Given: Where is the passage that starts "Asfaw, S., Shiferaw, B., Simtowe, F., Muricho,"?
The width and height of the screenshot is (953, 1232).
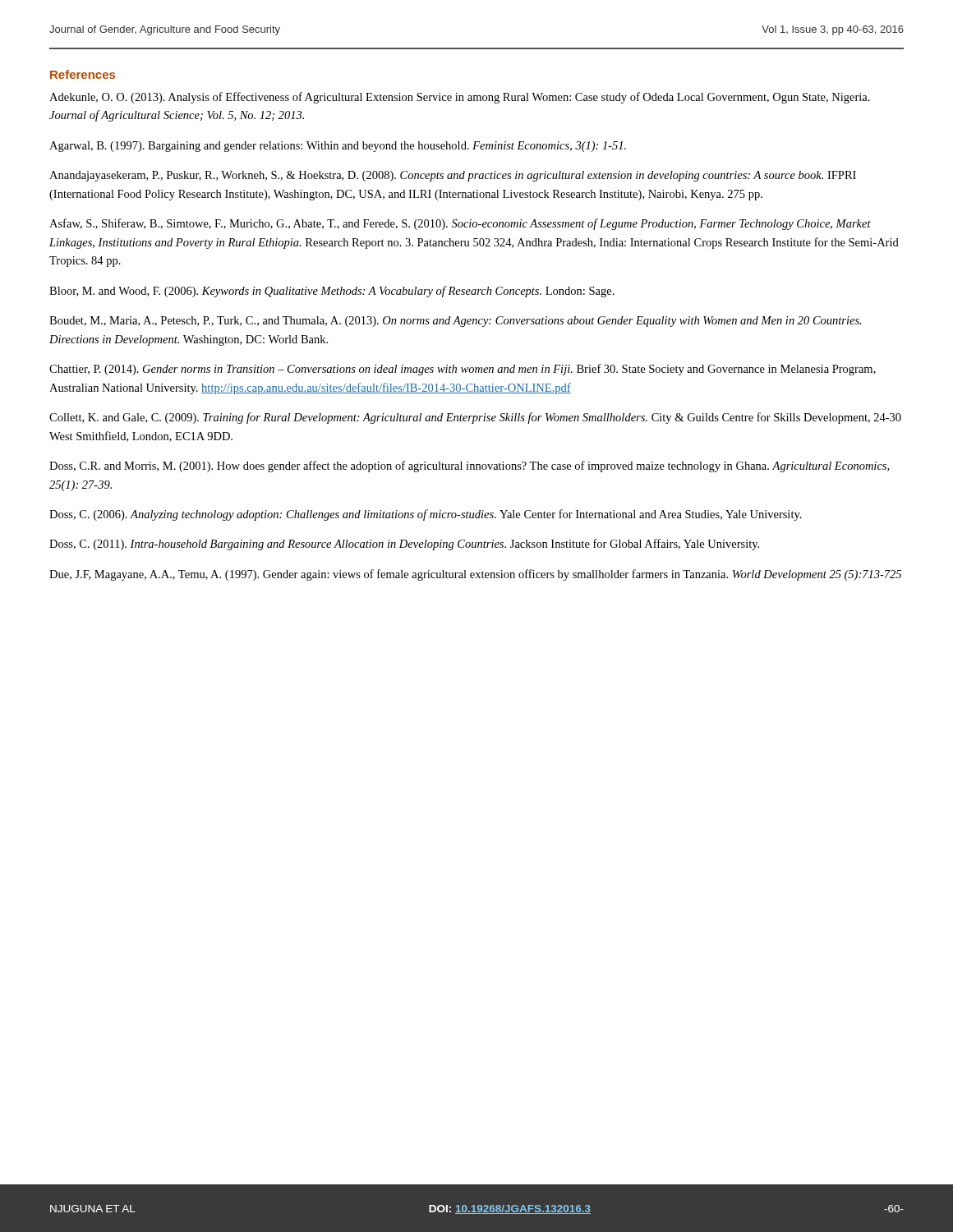Looking at the screenshot, I should tap(474, 242).
